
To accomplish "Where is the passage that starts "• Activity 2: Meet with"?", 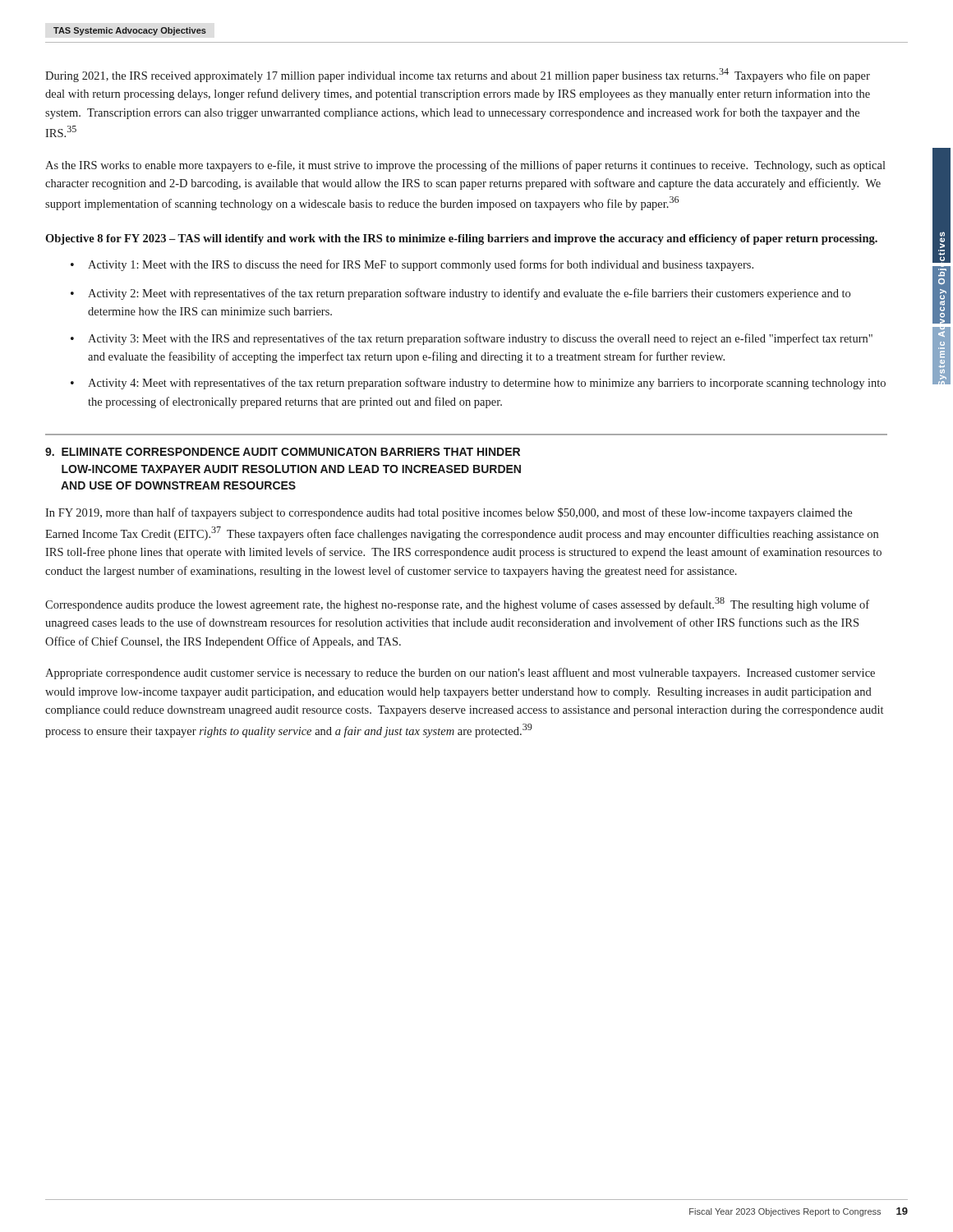I will click(x=479, y=302).
